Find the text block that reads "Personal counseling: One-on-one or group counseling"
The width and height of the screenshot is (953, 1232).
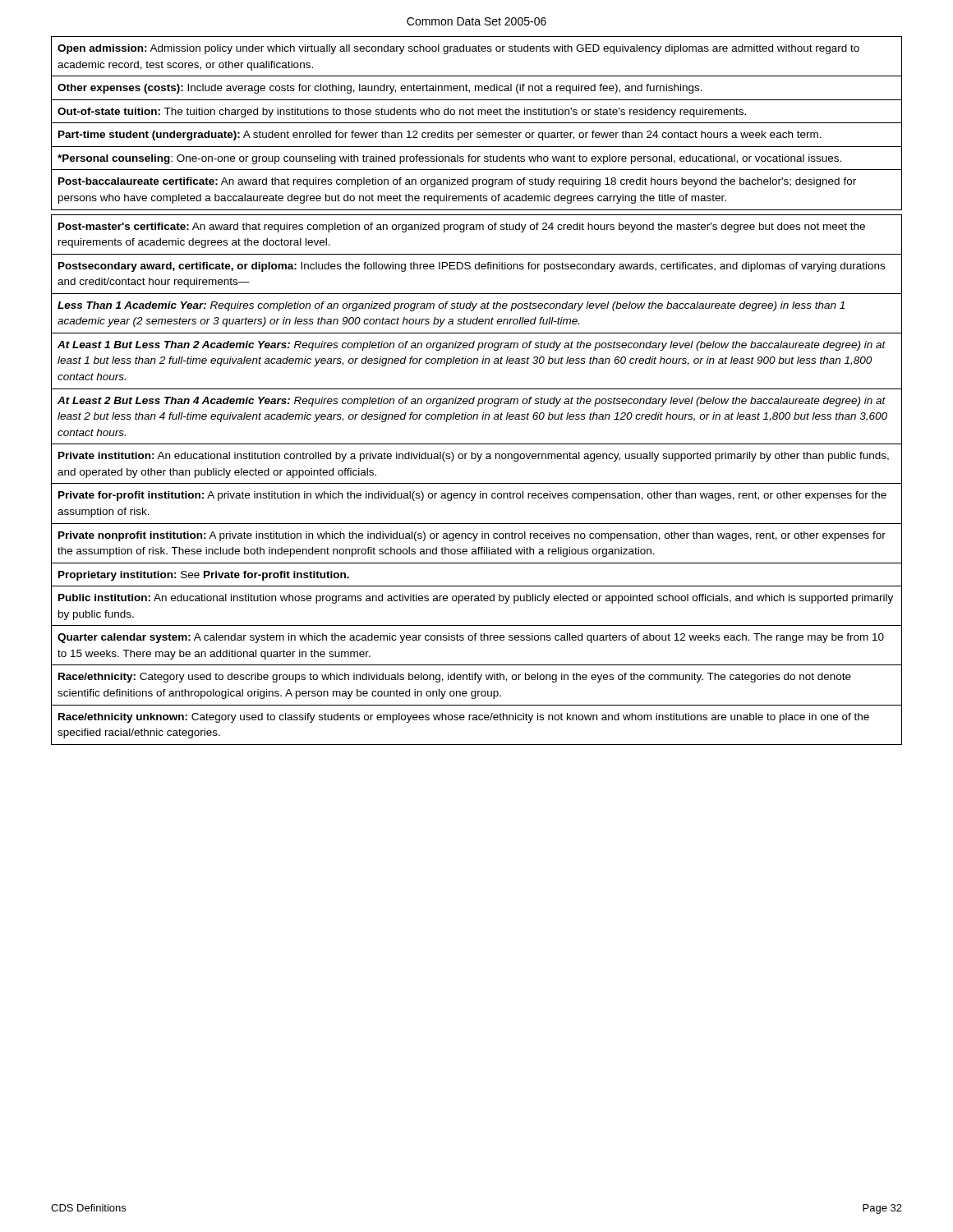pos(476,158)
